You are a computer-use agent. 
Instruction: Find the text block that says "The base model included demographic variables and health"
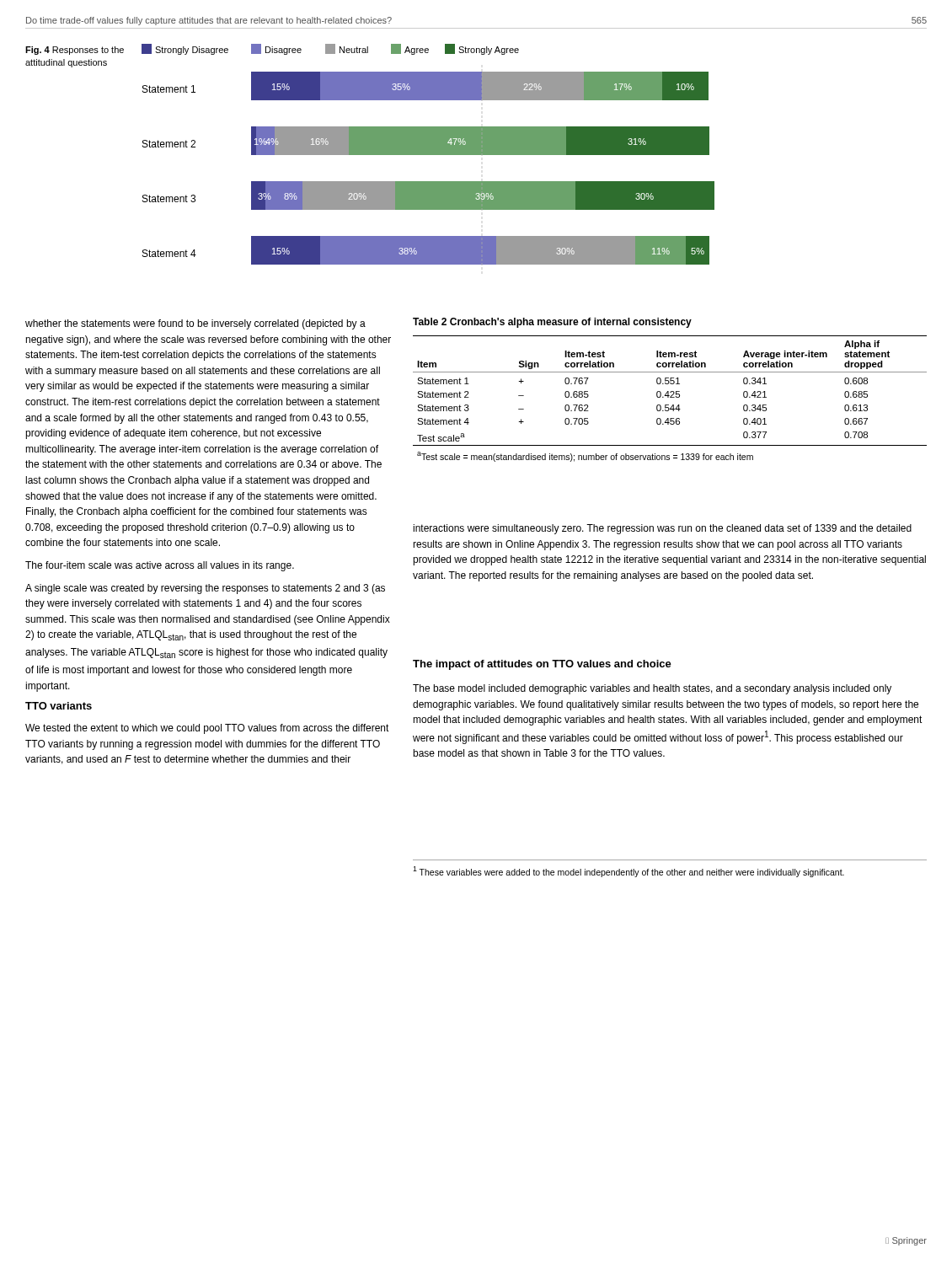point(670,721)
